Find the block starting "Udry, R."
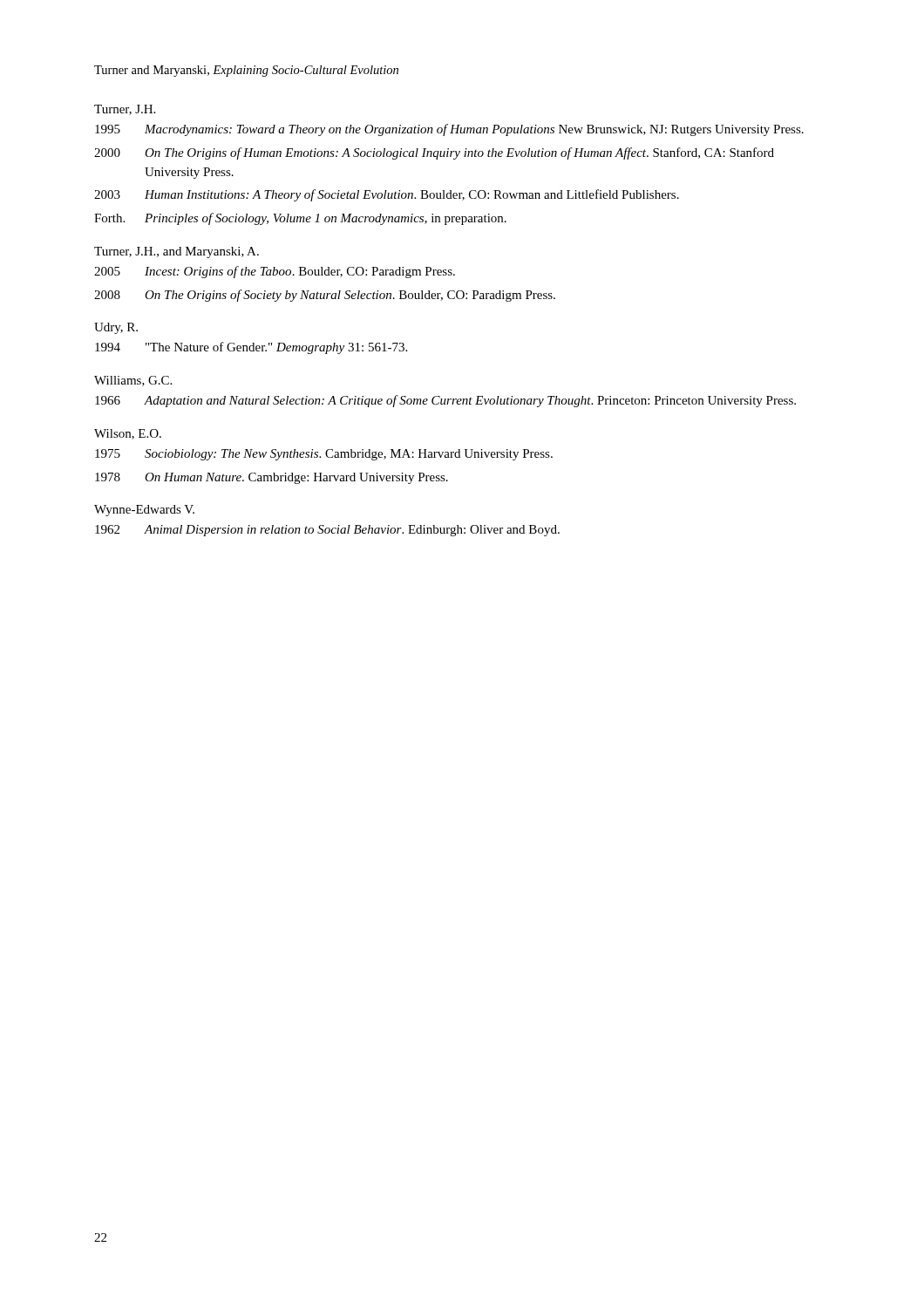Screen dimensions: 1308x924 [116, 327]
